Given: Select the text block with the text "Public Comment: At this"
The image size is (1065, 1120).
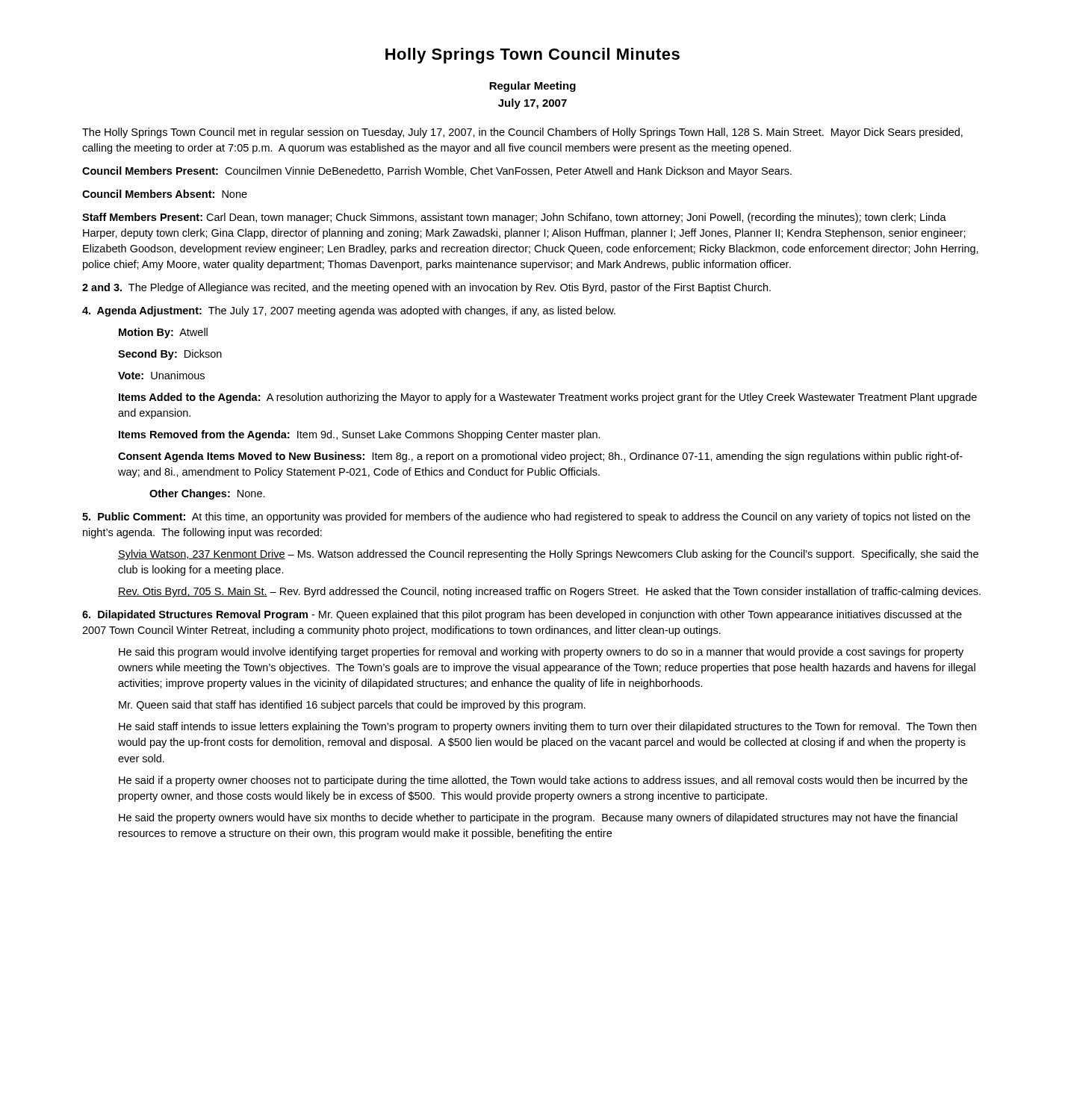Looking at the screenshot, I should tap(532, 555).
